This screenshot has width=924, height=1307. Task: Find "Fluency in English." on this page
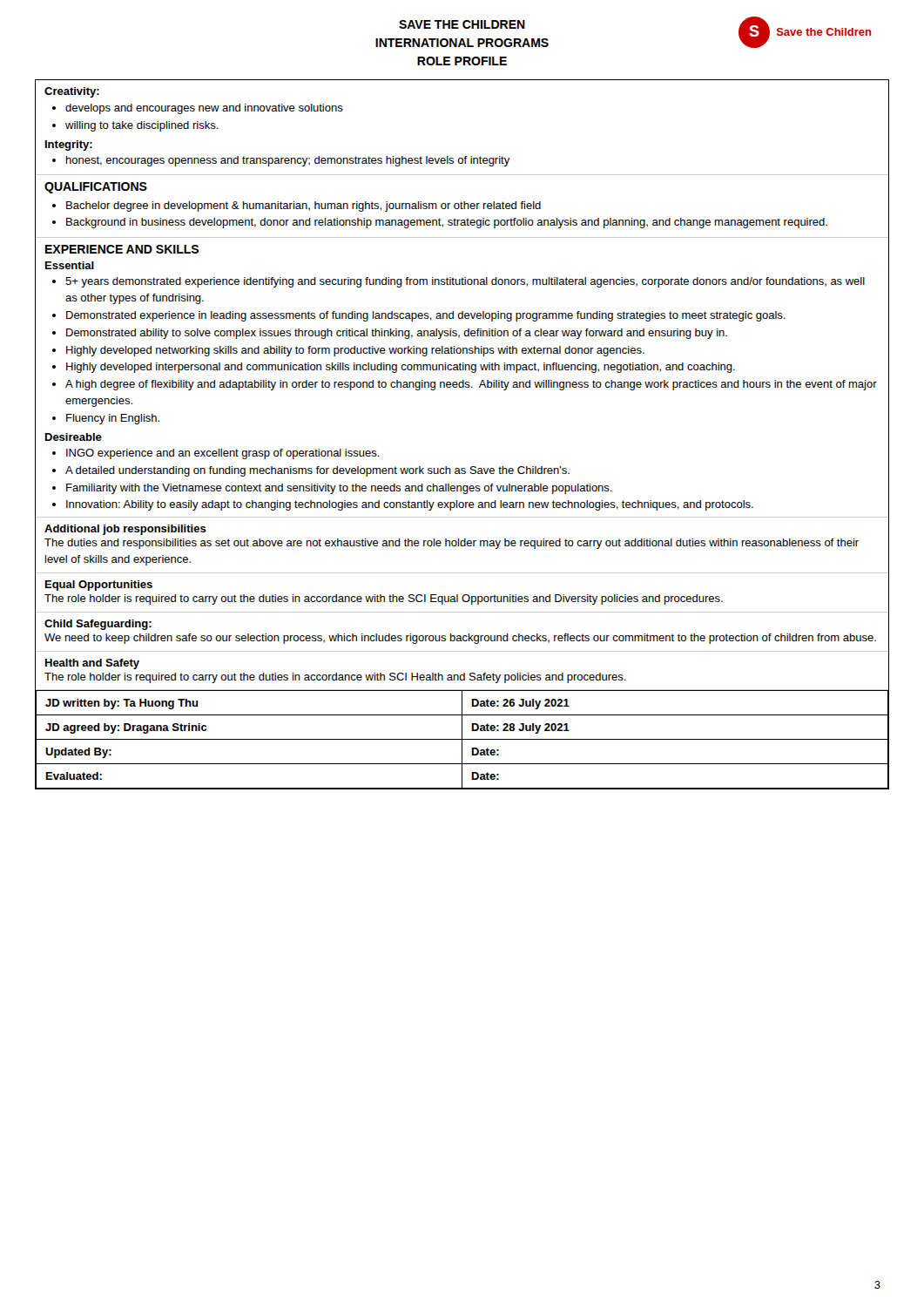[113, 418]
